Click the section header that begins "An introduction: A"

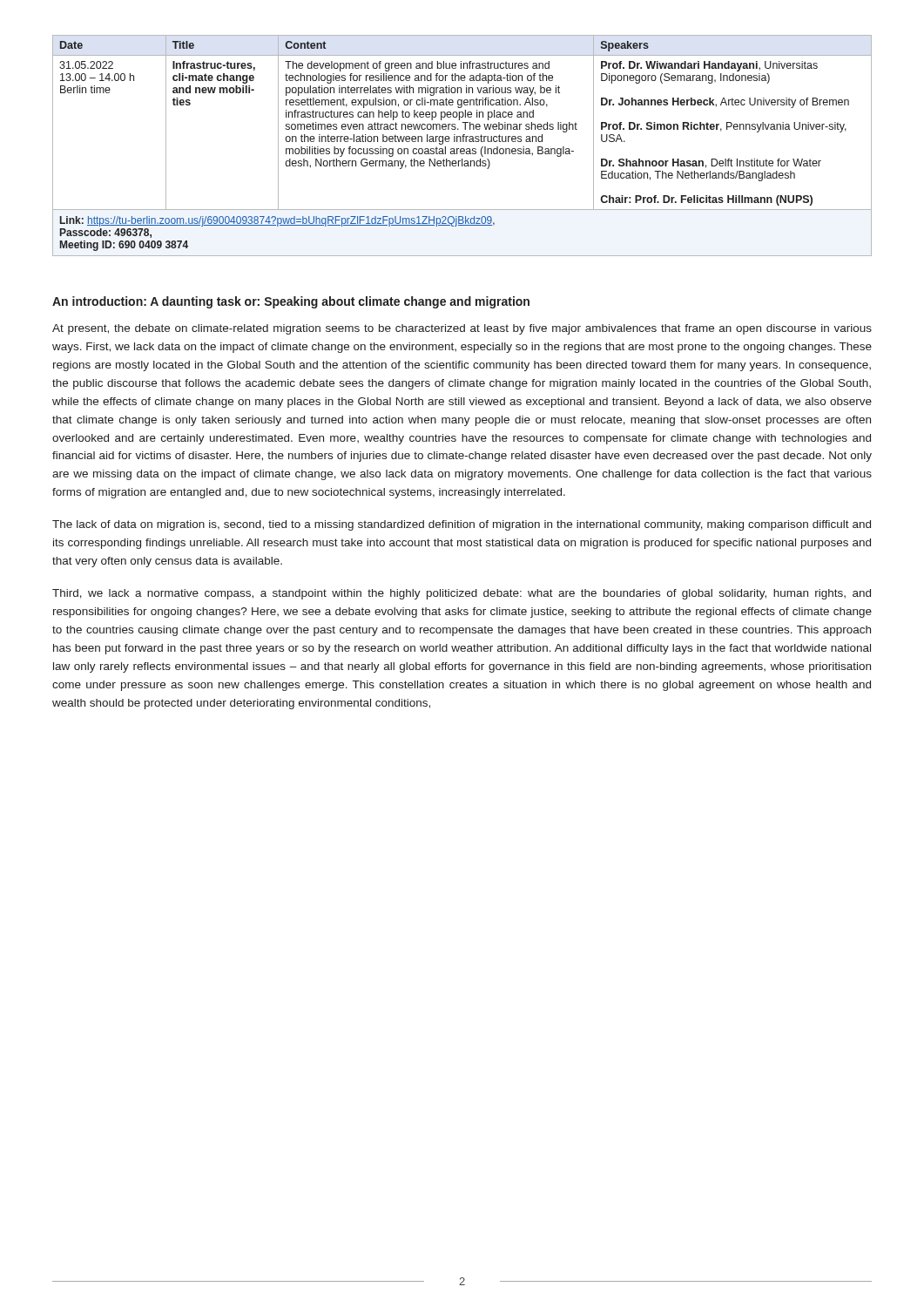point(291,301)
